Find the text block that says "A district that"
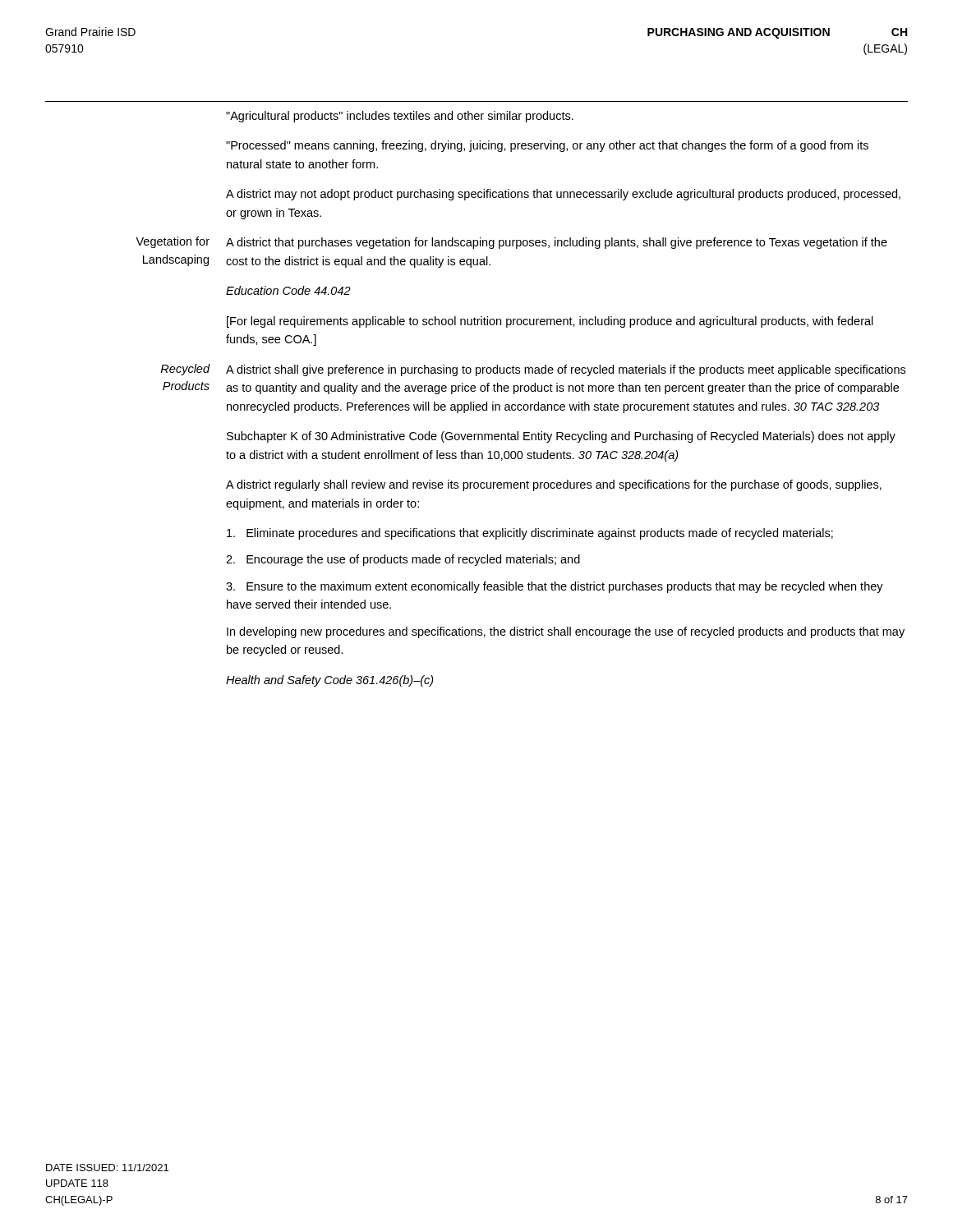Screen dimensions: 1232x953 (557, 252)
